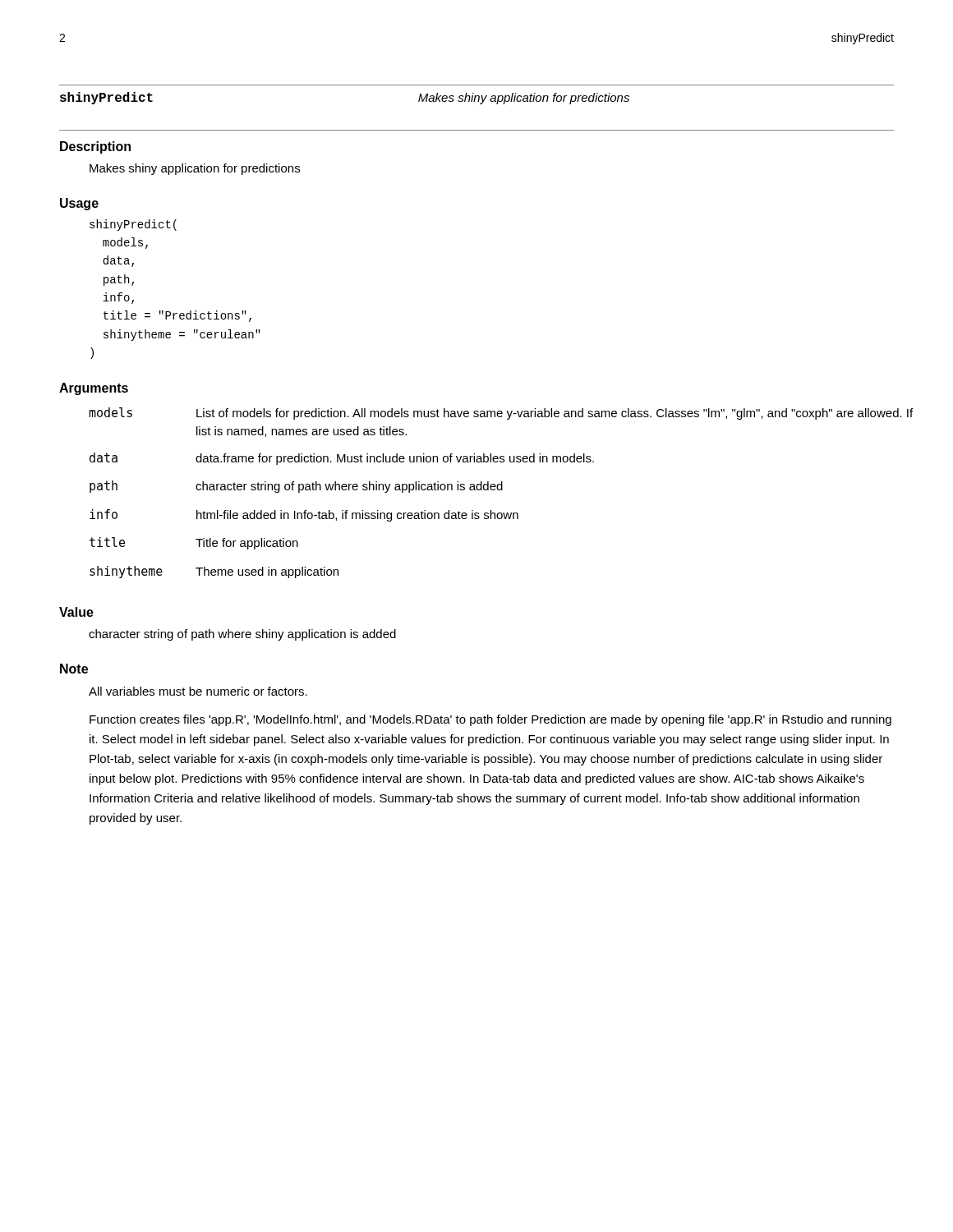
Task: Find the table
Action: pyautogui.click(x=476, y=494)
